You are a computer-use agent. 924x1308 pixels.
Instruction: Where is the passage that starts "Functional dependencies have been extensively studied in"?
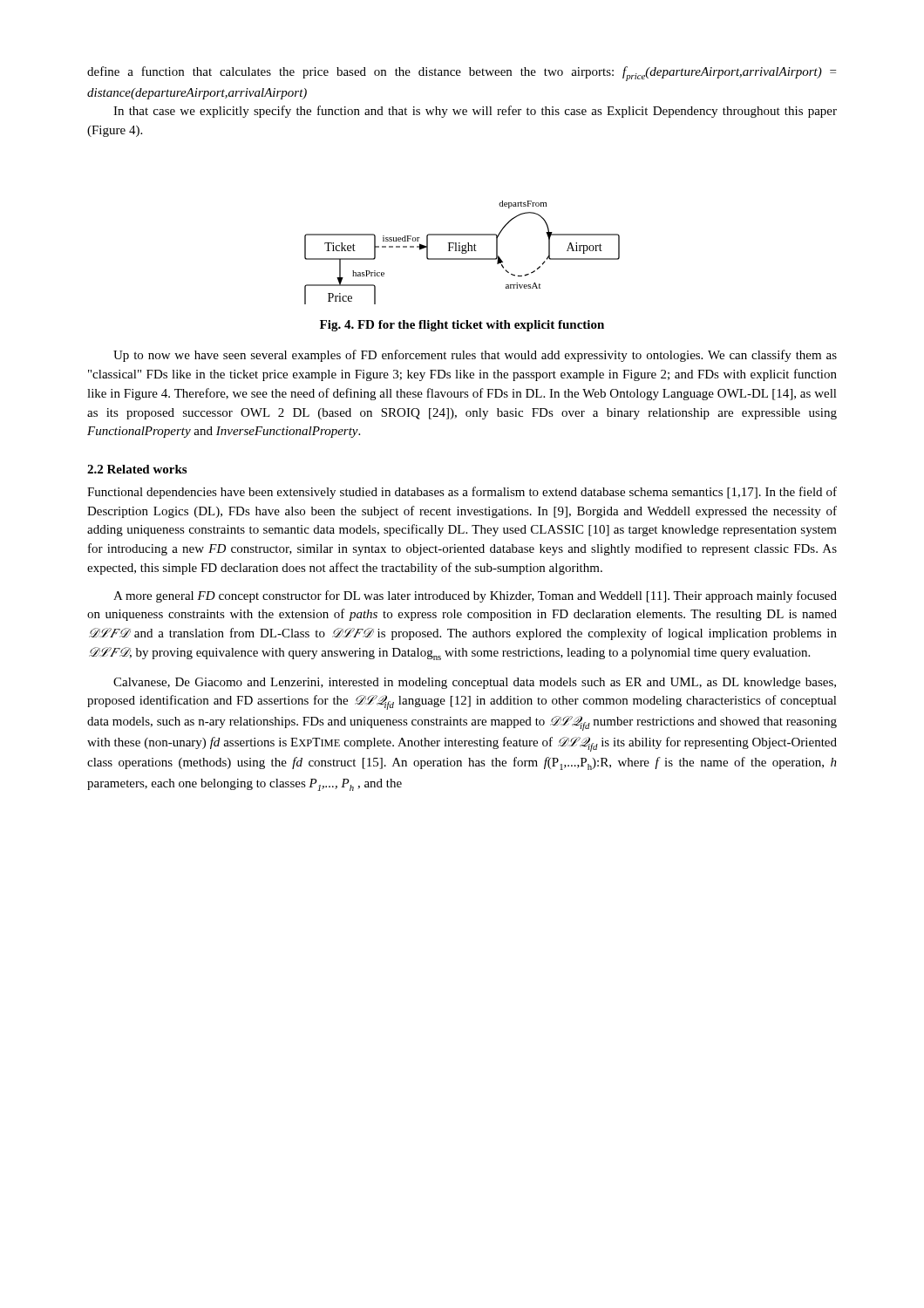pos(462,530)
